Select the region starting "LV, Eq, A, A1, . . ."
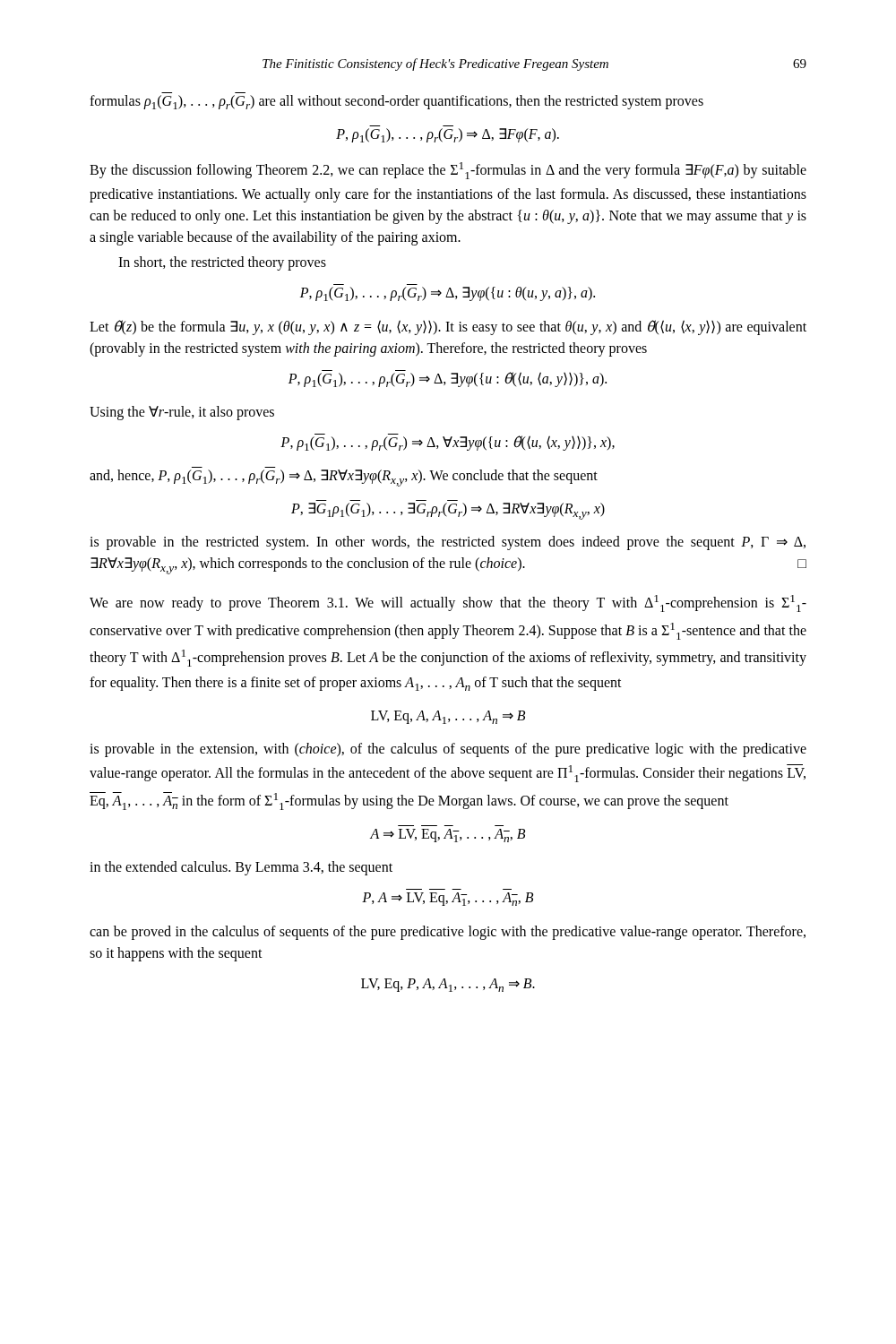The image size is (896, 1344). coord(448,717)
